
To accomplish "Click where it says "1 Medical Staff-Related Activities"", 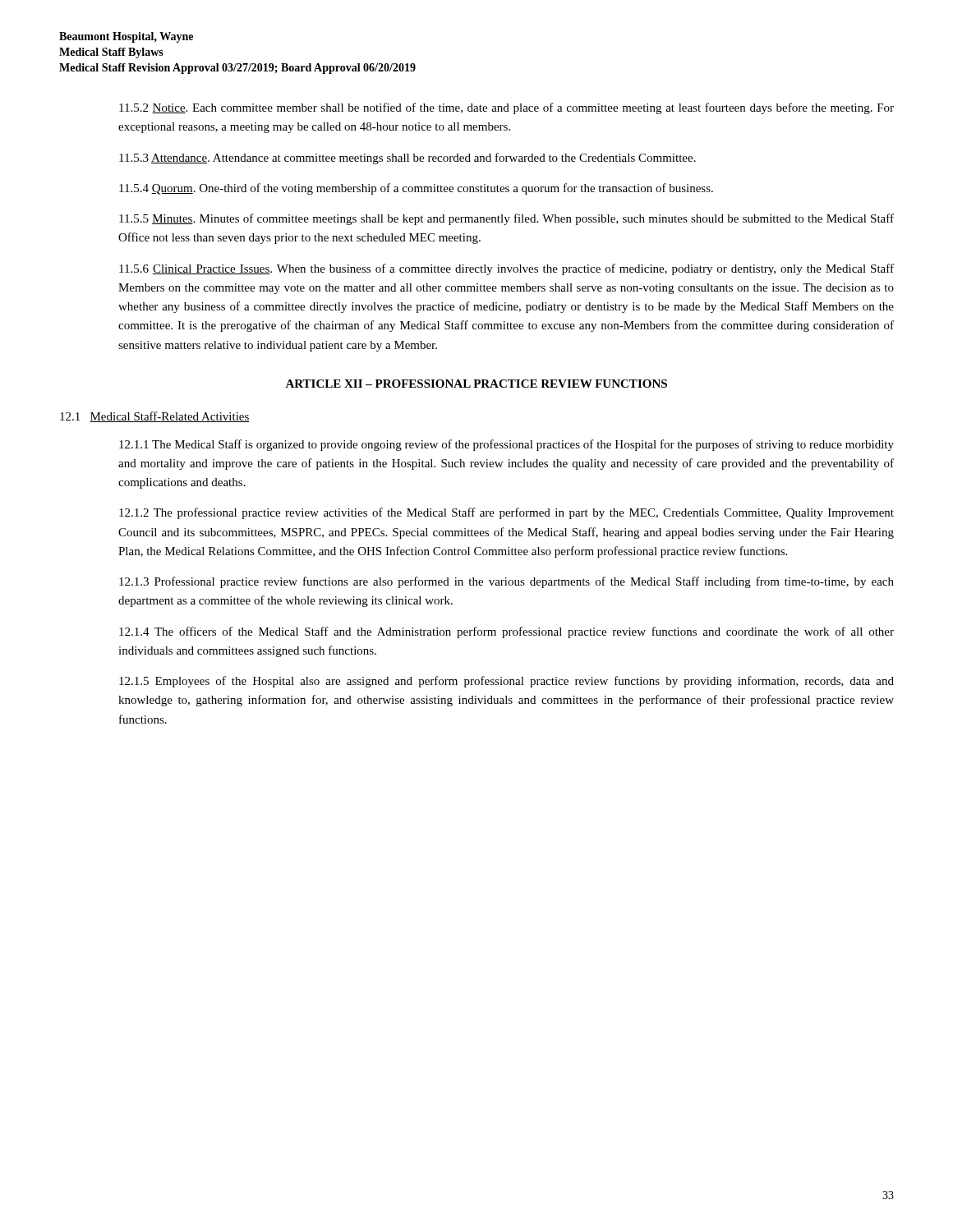I will [154, 417].
